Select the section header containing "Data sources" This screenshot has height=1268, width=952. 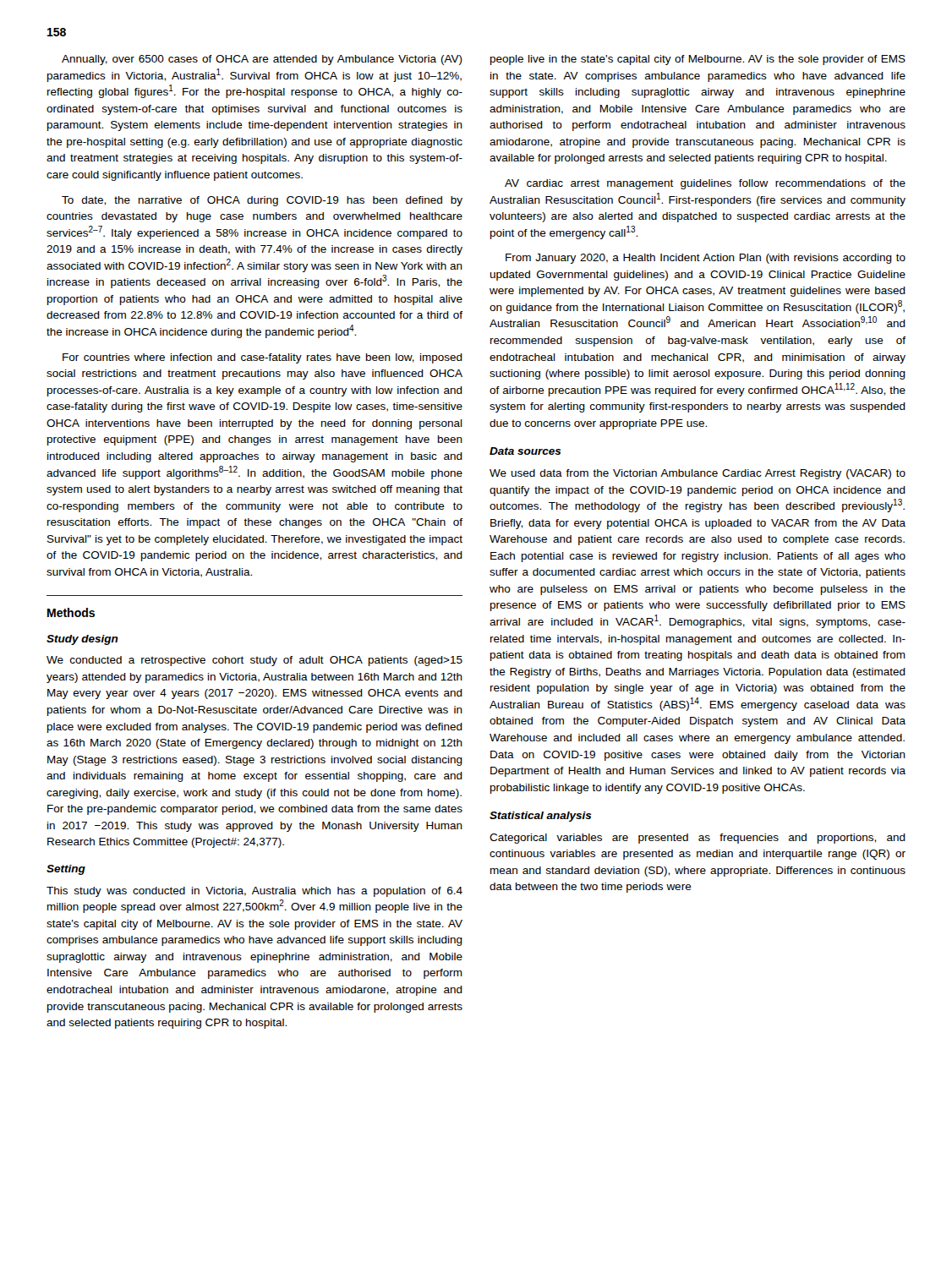(x=525, y=451)
